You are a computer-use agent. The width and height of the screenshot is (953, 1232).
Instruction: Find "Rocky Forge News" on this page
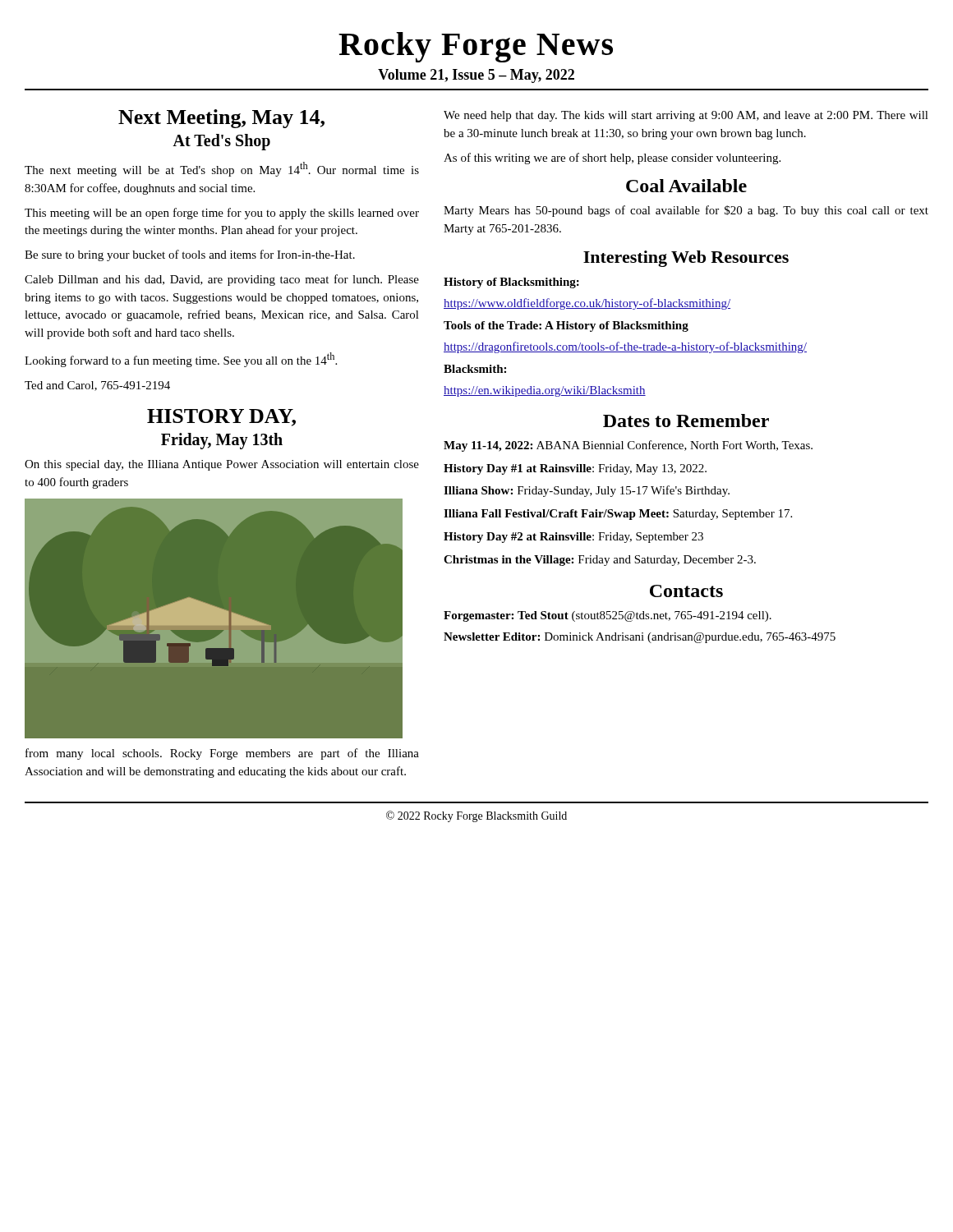pos(476,44)
